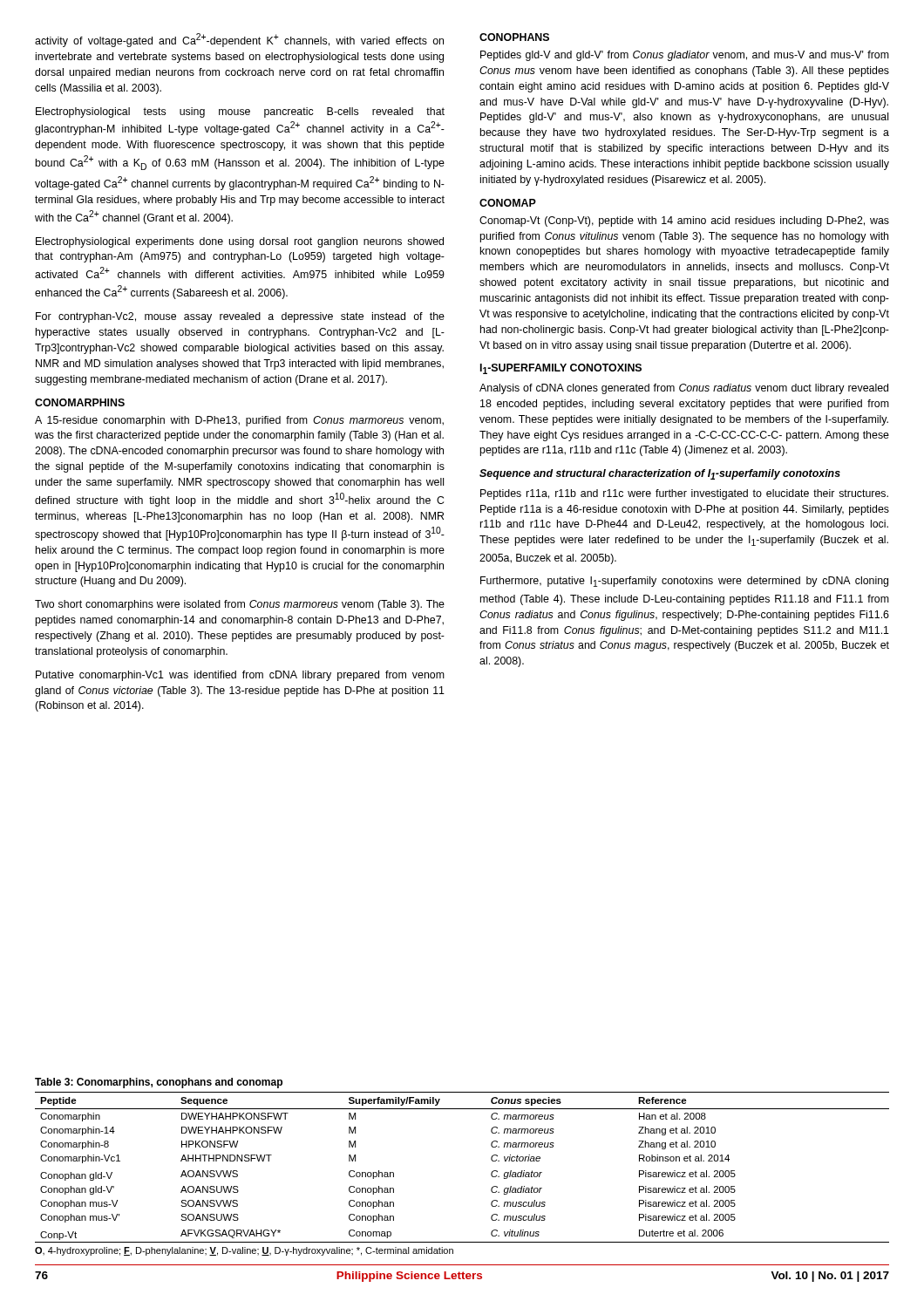
Task: Locate the element starting "Peptides r11a, r11b and r11c were further"
Action: pyautogui.click(x=684, y=526)
